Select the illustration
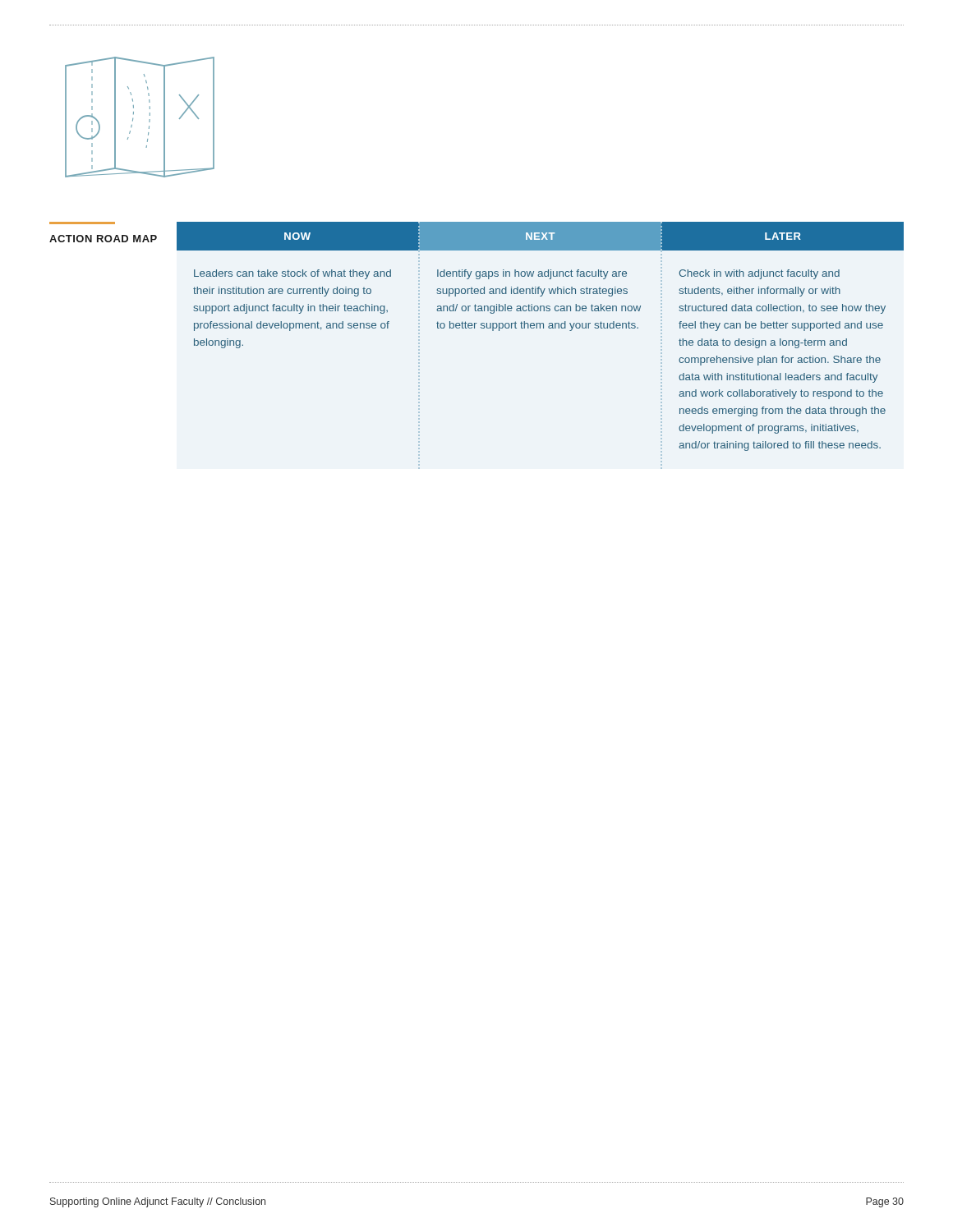 coord(136,119)
